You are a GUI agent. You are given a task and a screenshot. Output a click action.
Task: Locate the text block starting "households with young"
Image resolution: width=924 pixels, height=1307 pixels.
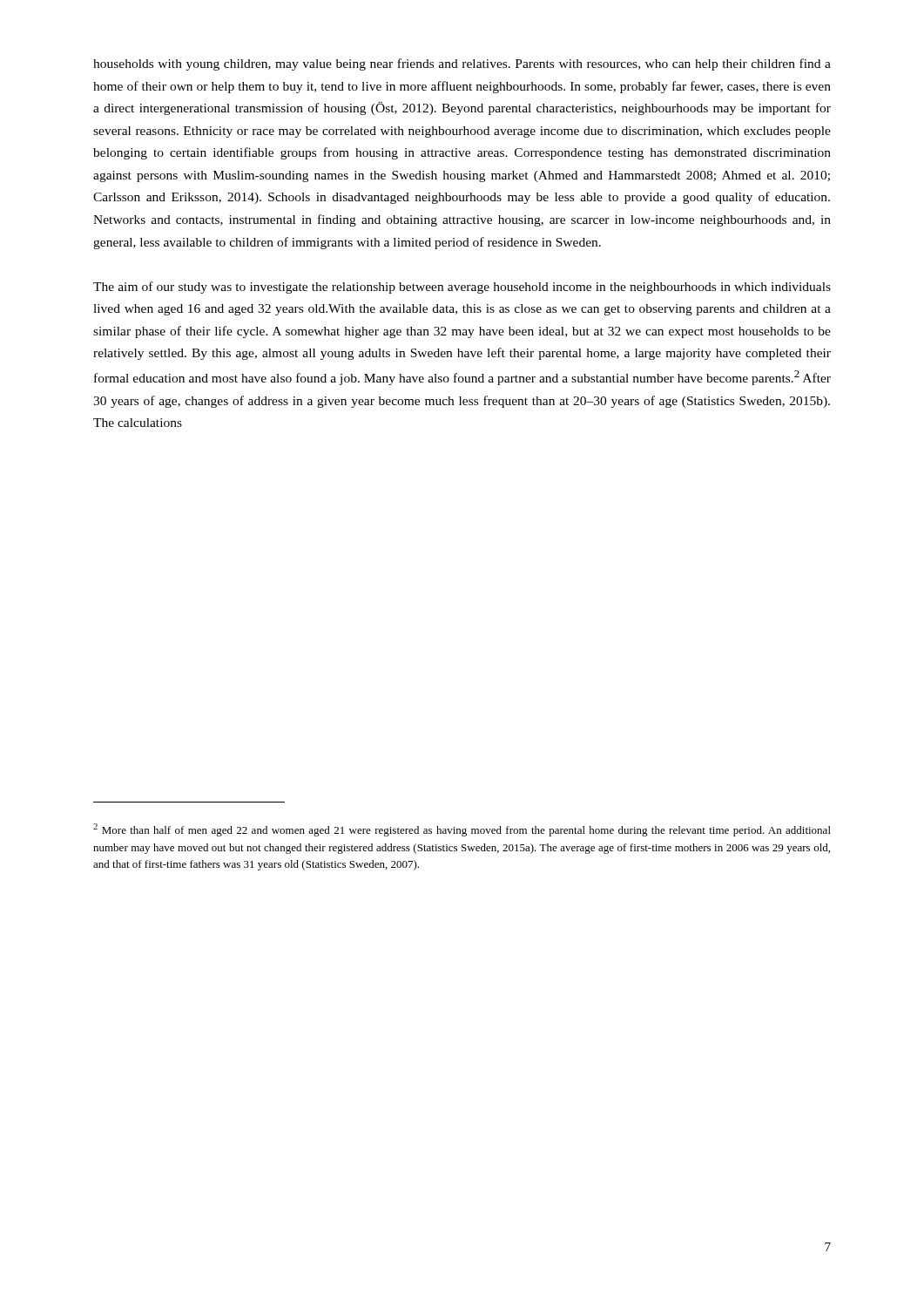tap(462, 152)
